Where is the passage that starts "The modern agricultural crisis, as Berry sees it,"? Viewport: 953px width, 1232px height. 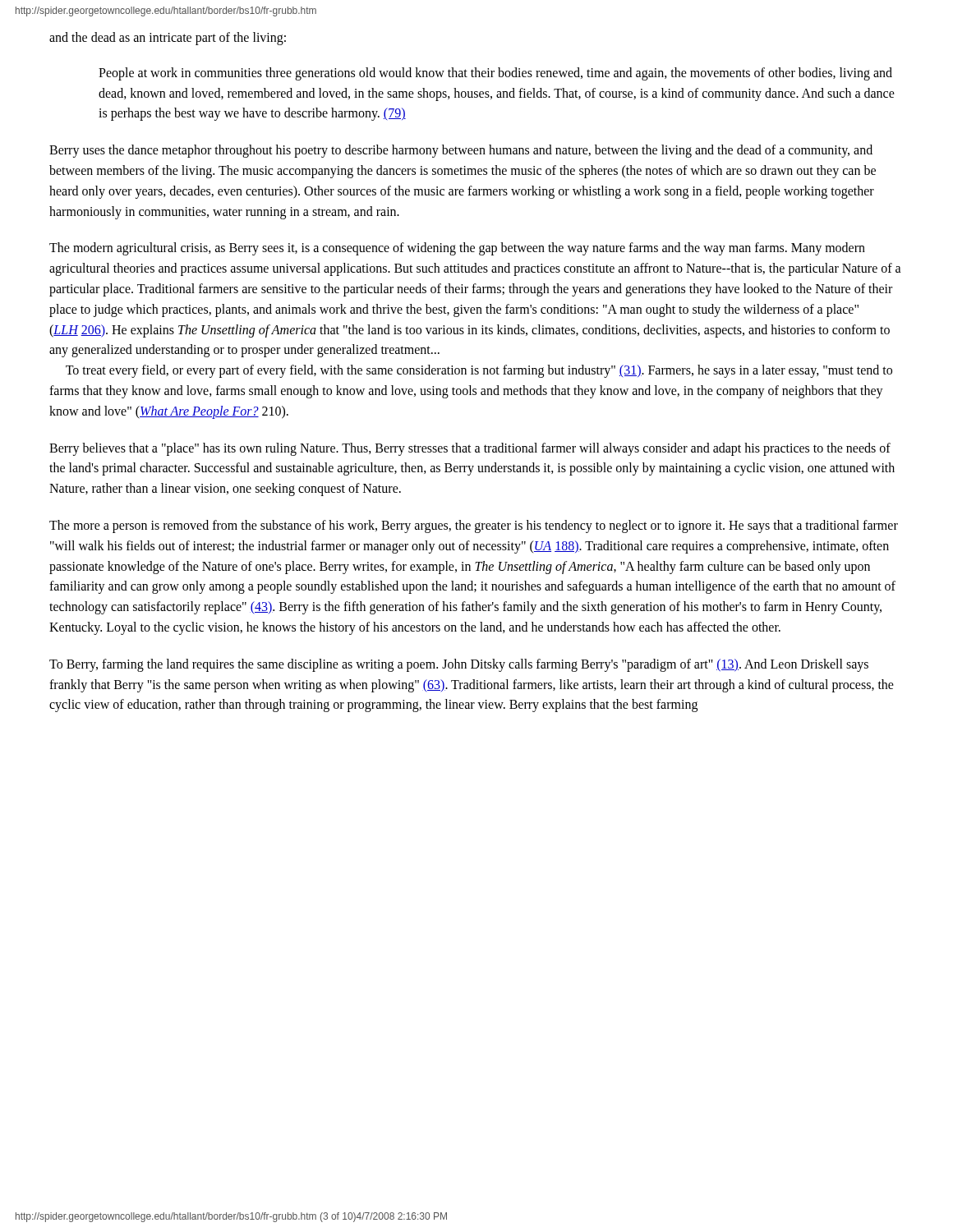click(x=475, y=329)
